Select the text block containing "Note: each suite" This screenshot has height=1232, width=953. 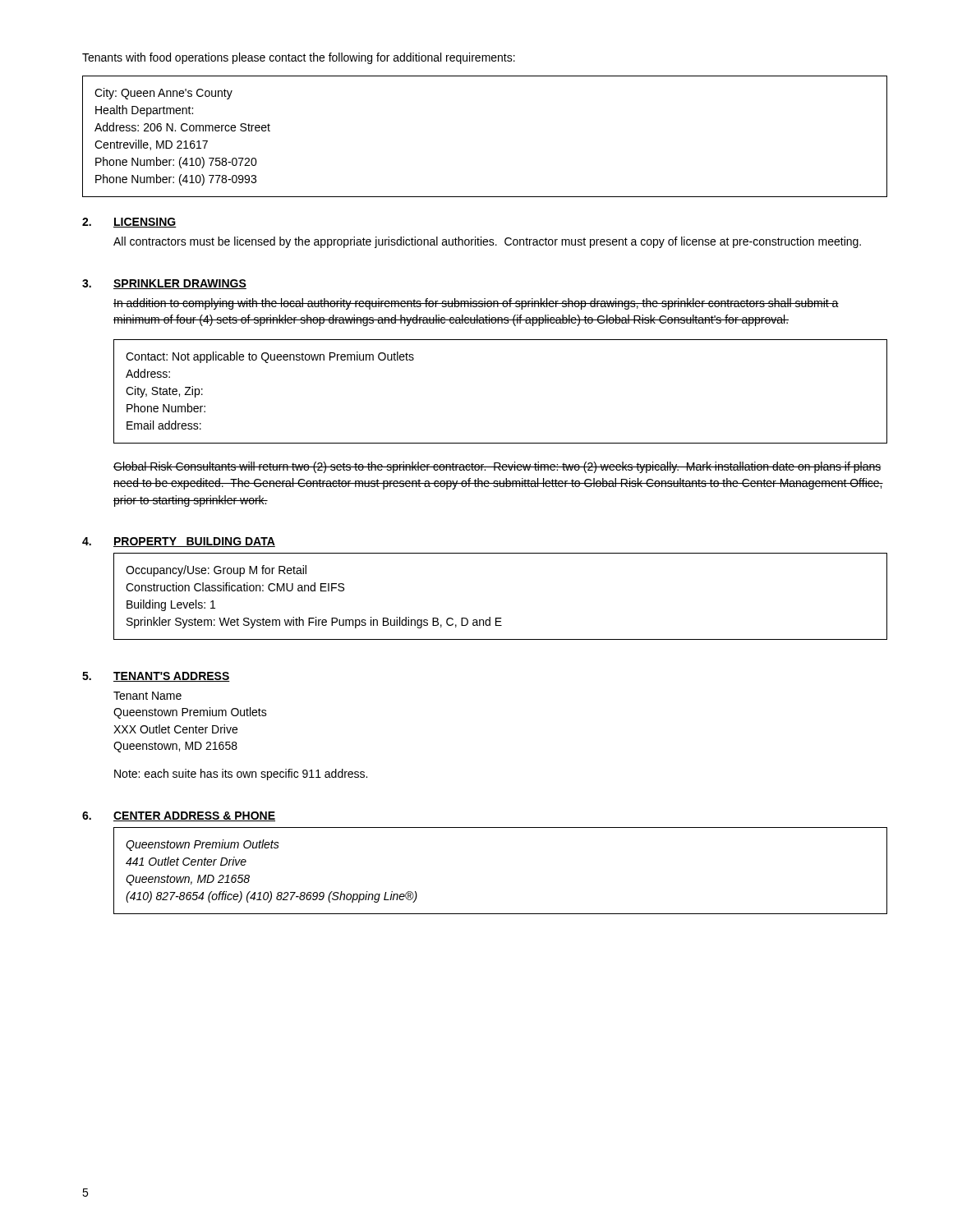pyautogui.click(x=241, y=774)
